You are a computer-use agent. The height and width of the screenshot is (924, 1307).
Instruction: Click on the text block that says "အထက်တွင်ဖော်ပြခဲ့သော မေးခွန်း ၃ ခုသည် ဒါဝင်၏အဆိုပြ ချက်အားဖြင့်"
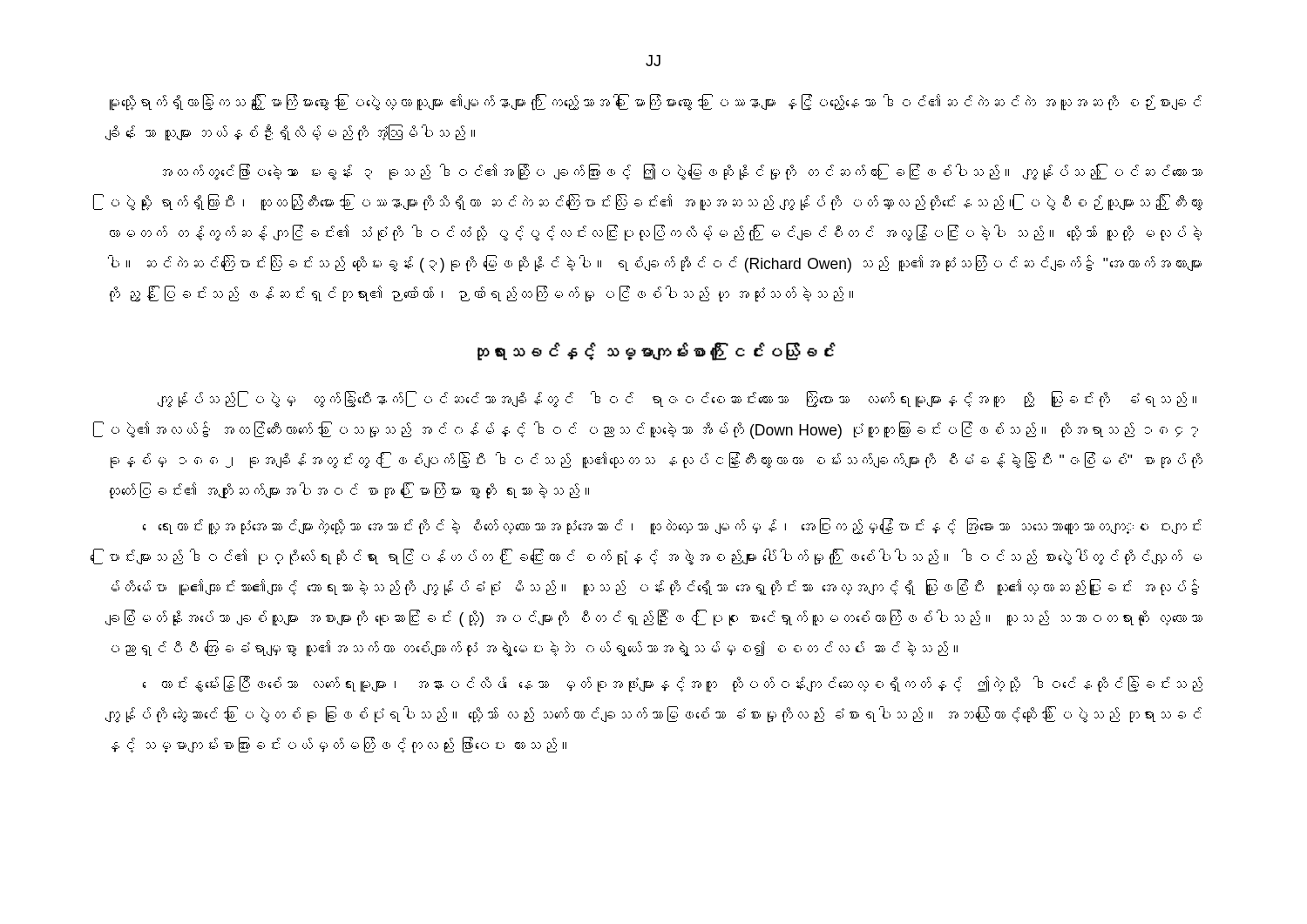(x=654, y=234)
